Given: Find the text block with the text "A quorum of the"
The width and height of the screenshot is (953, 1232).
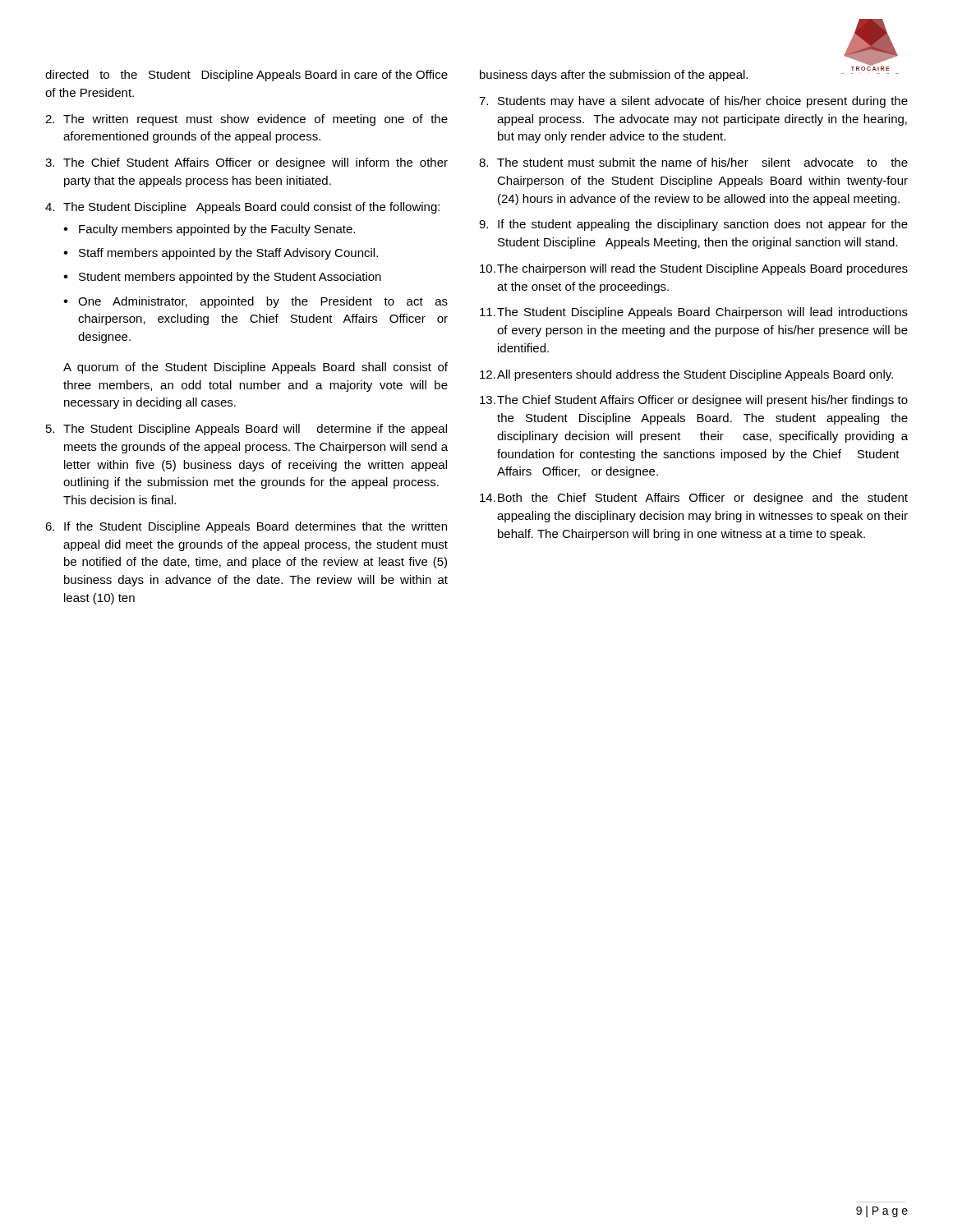Looking at the screenshot, I should pos(255,384).
